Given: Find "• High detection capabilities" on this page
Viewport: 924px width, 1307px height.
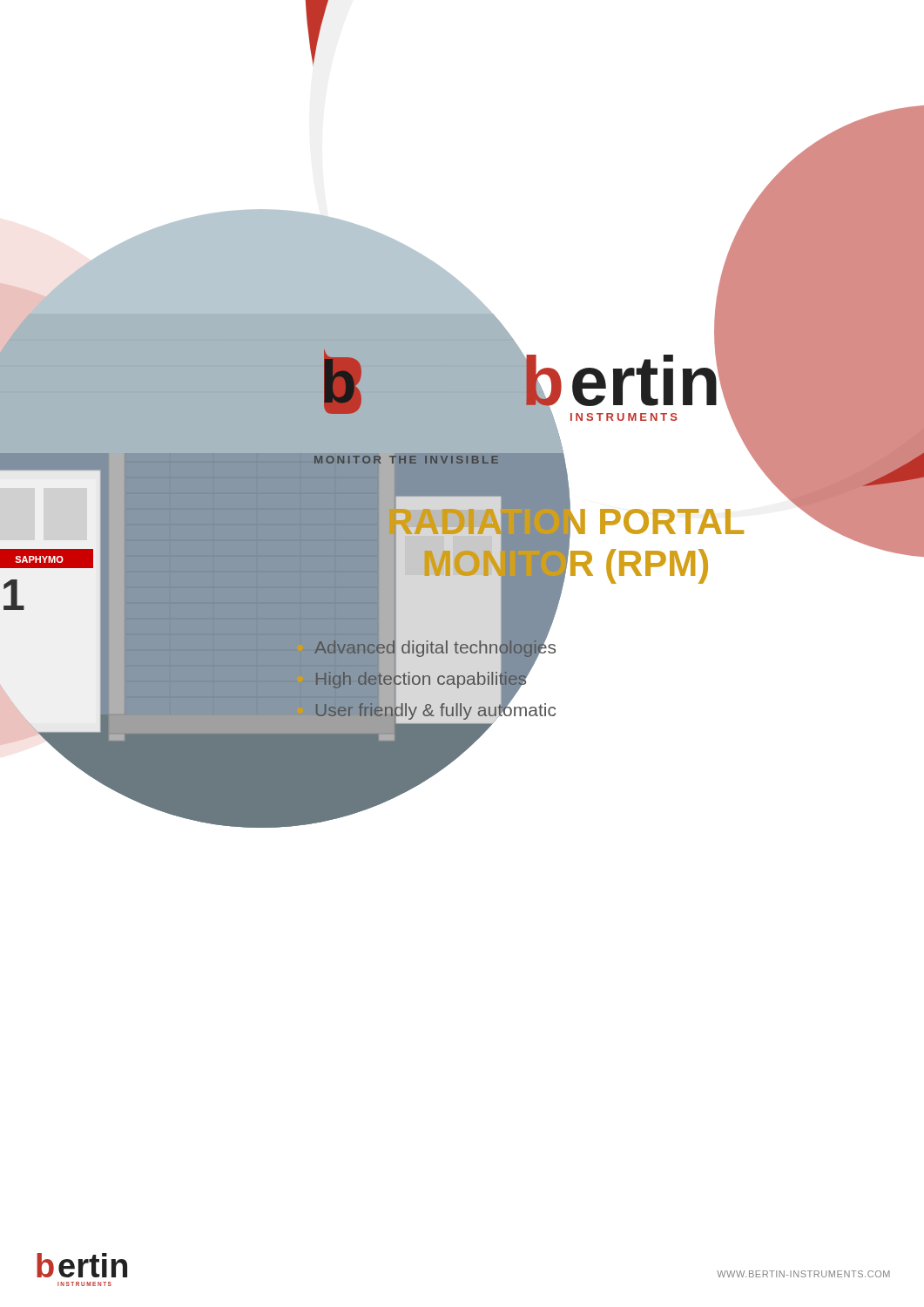Looking at the screenshot, I should (412, 679).
